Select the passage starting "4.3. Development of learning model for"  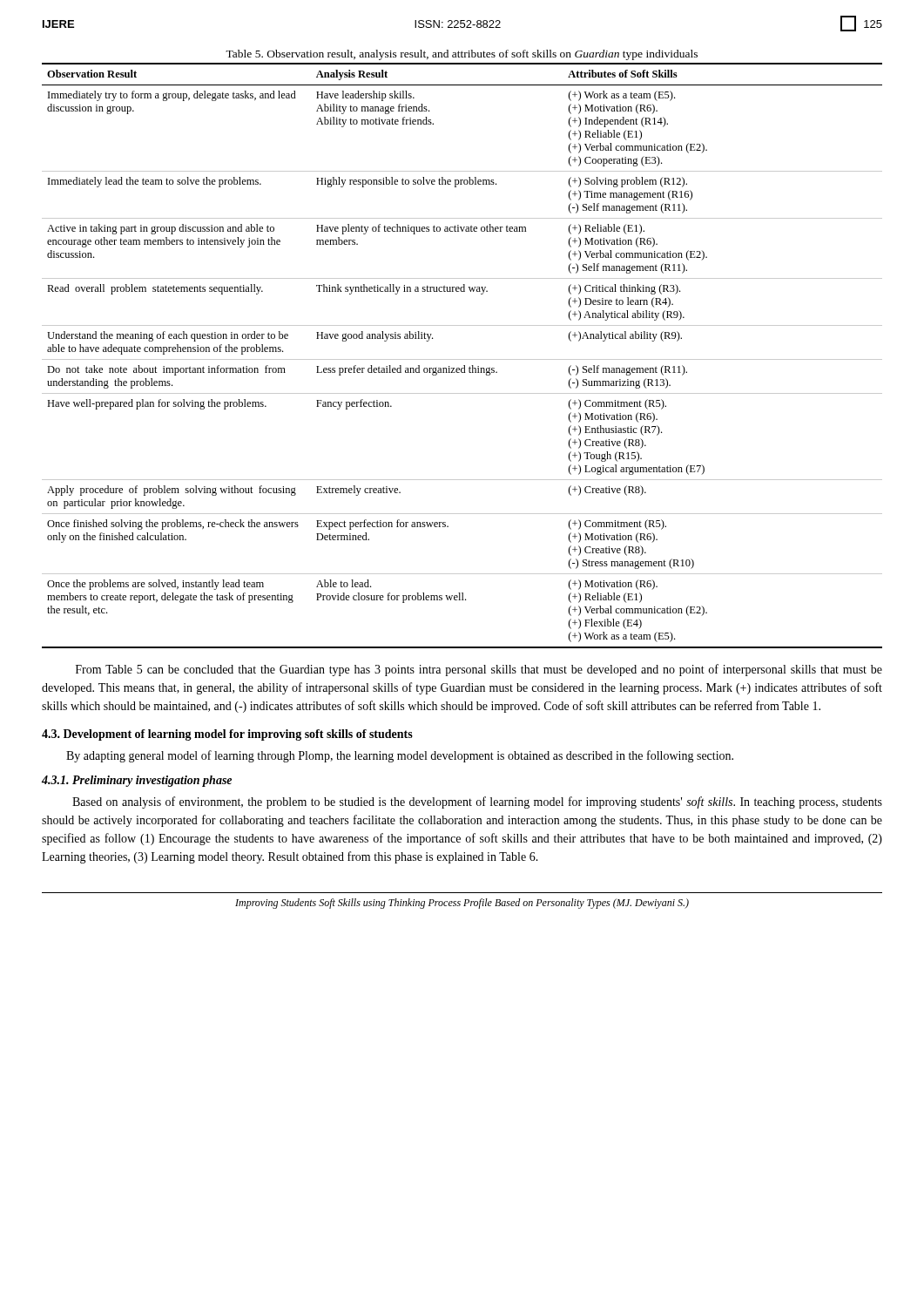coord(227,734)
